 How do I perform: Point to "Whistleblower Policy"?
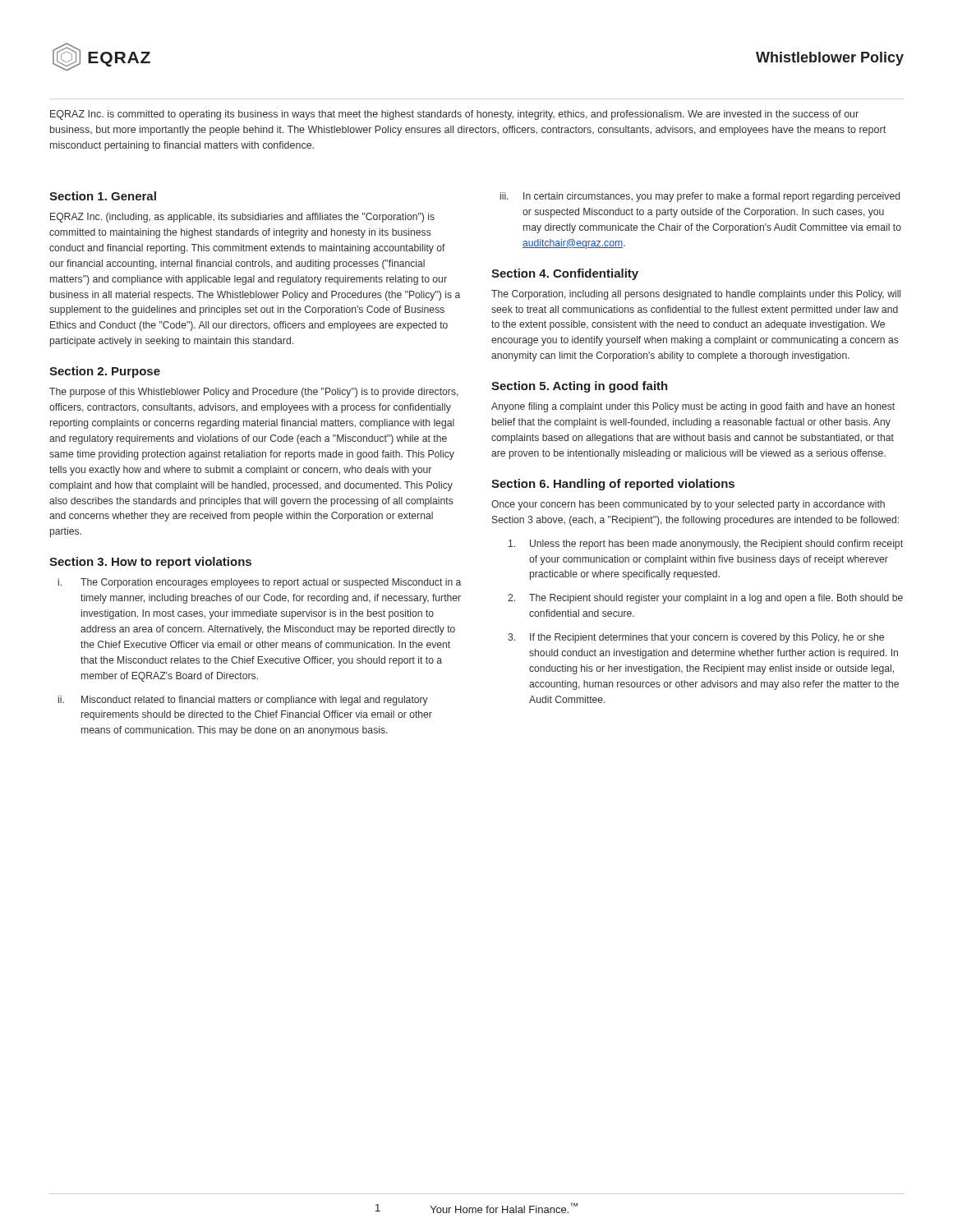[830, 57]
